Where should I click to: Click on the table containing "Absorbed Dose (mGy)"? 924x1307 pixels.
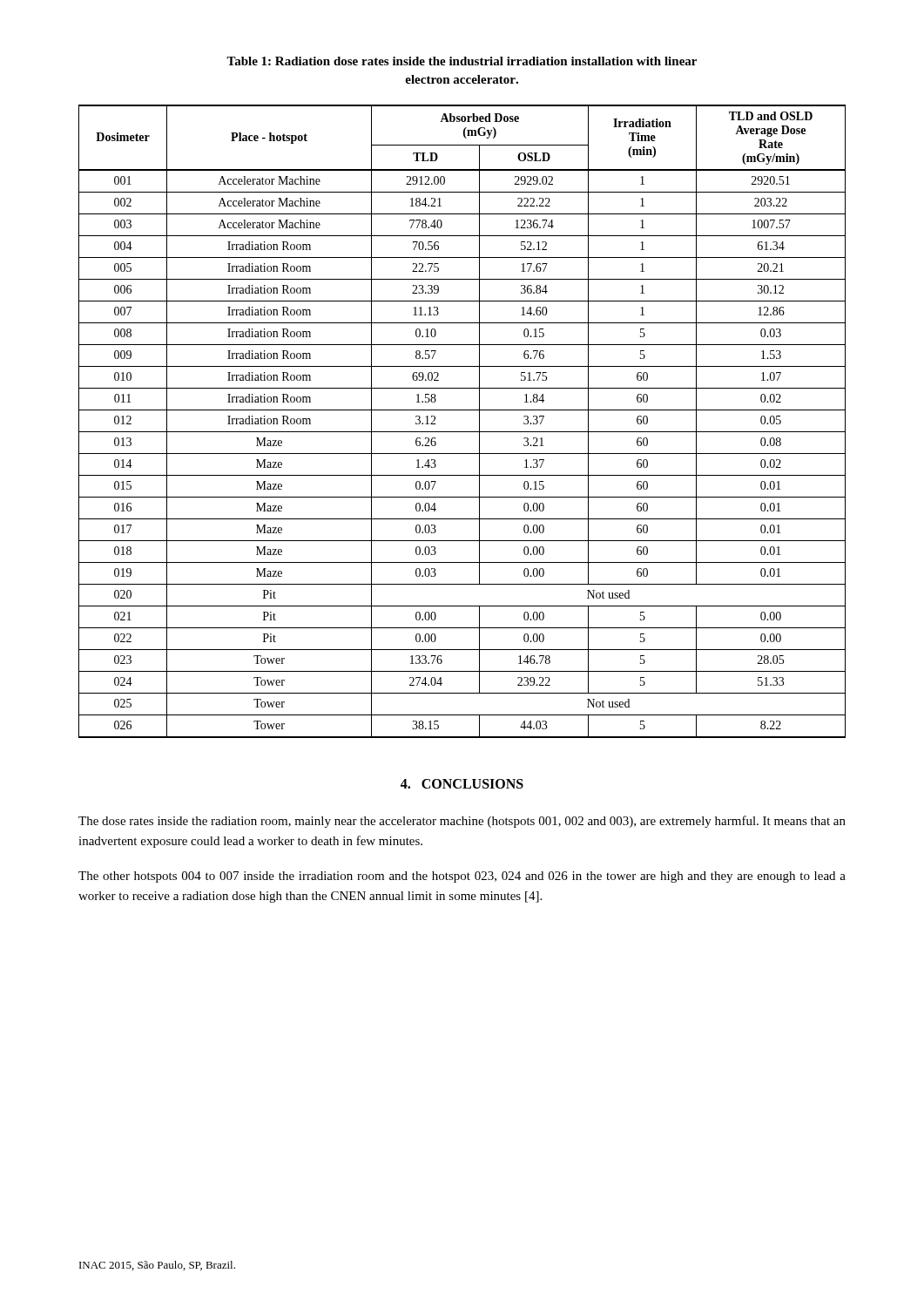click(462, 421)
